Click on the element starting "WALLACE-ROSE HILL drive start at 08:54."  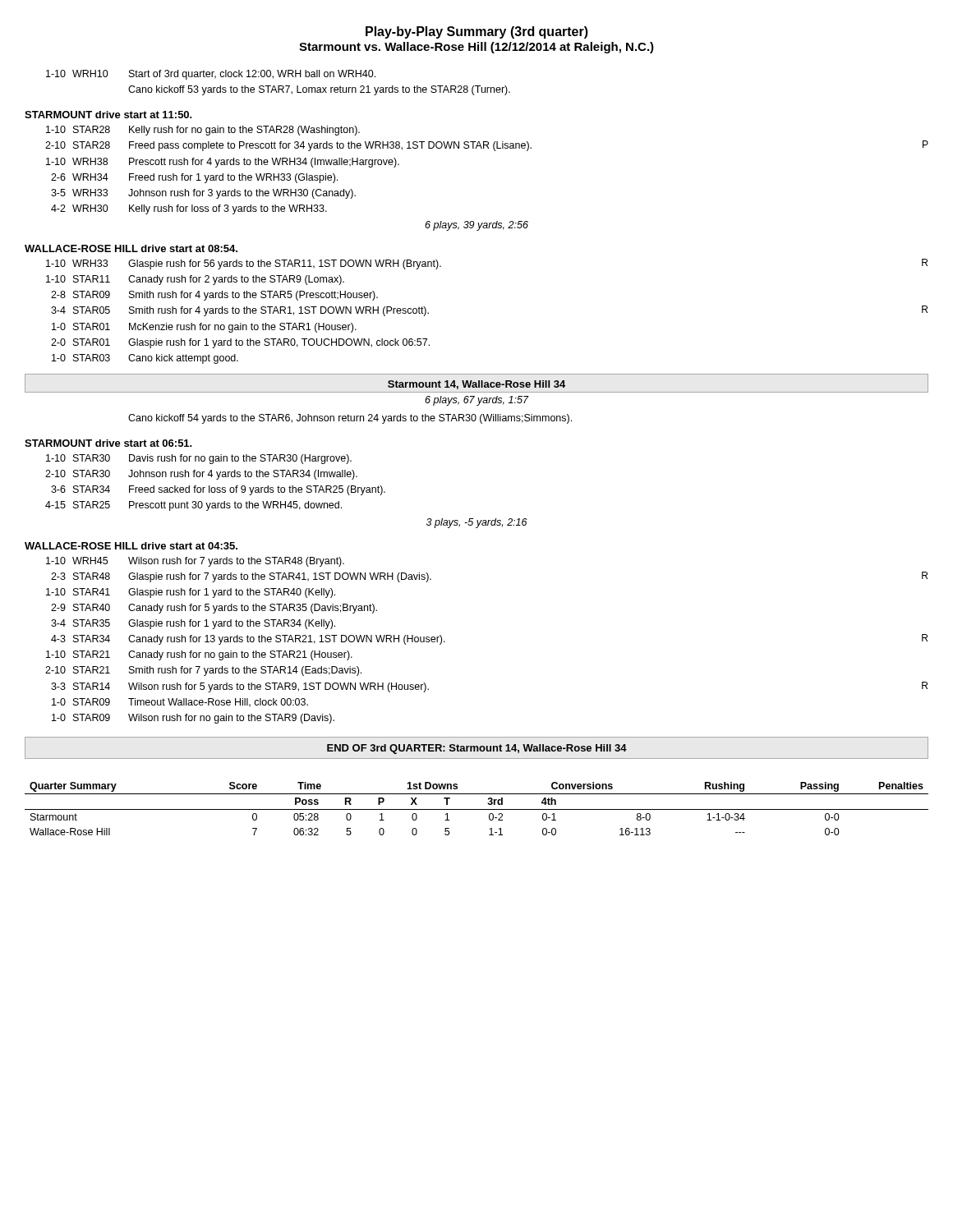131,248
